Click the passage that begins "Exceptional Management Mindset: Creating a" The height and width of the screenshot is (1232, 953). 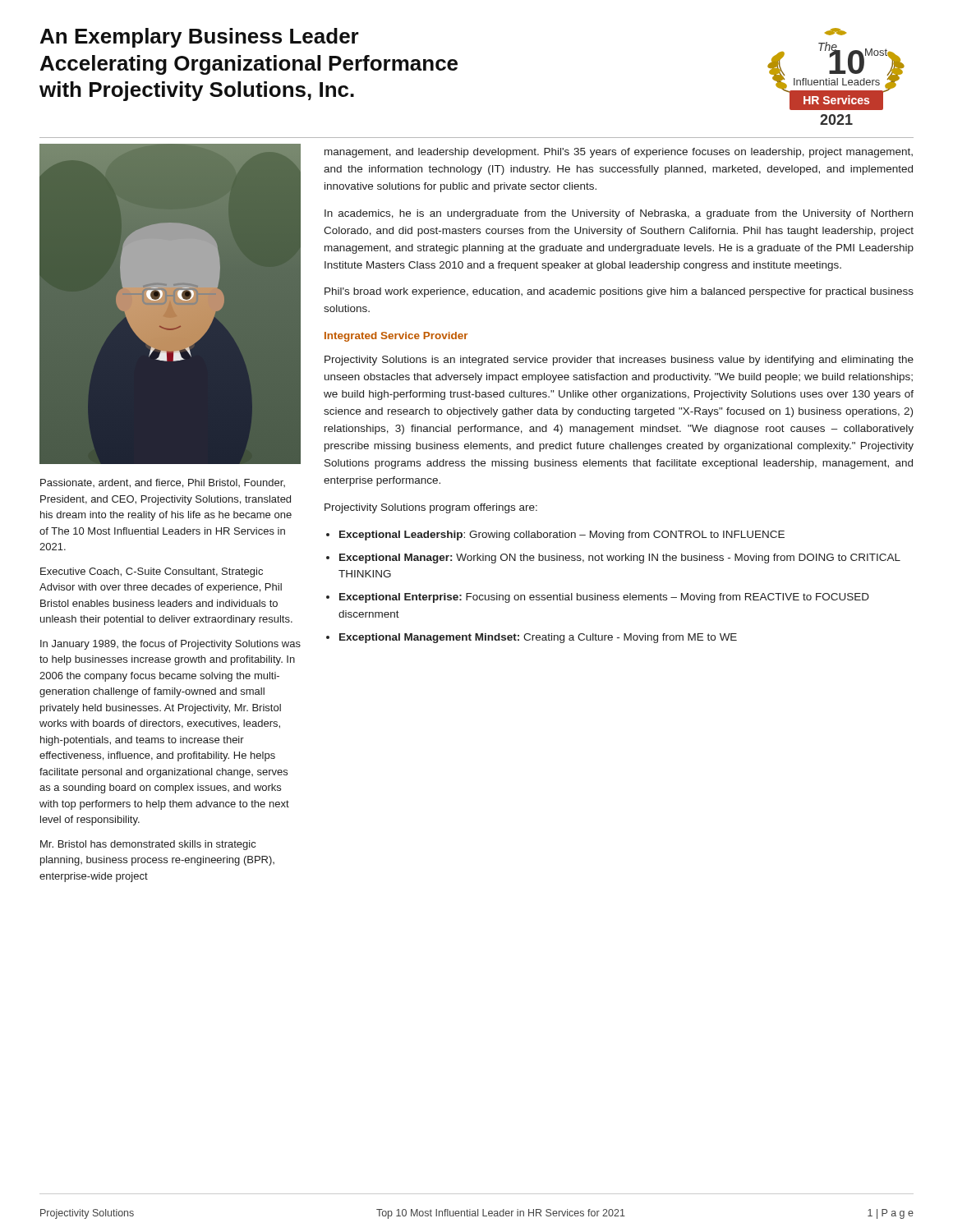[x=538, y=637]
